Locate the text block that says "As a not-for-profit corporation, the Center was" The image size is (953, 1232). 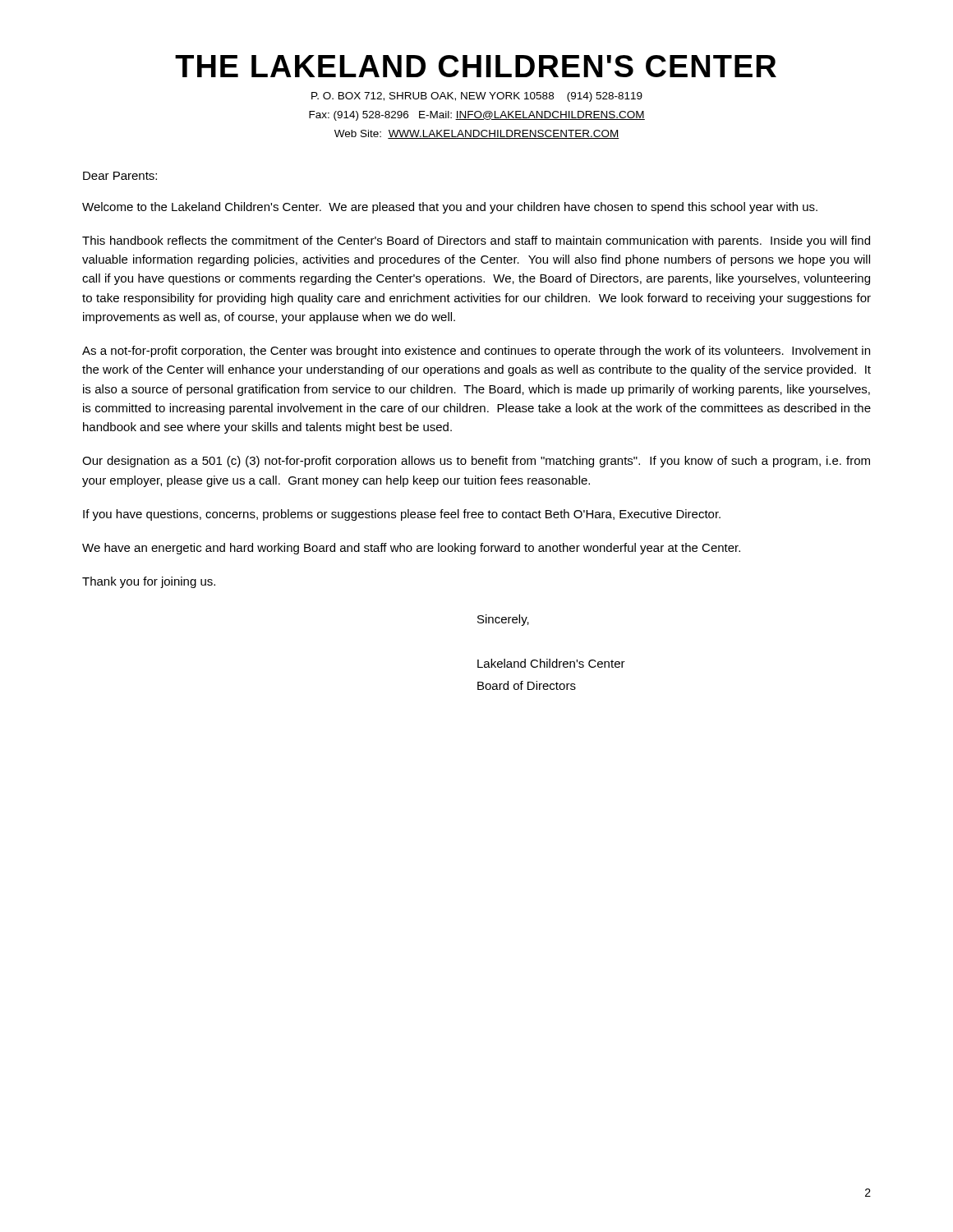click(476, 389)
